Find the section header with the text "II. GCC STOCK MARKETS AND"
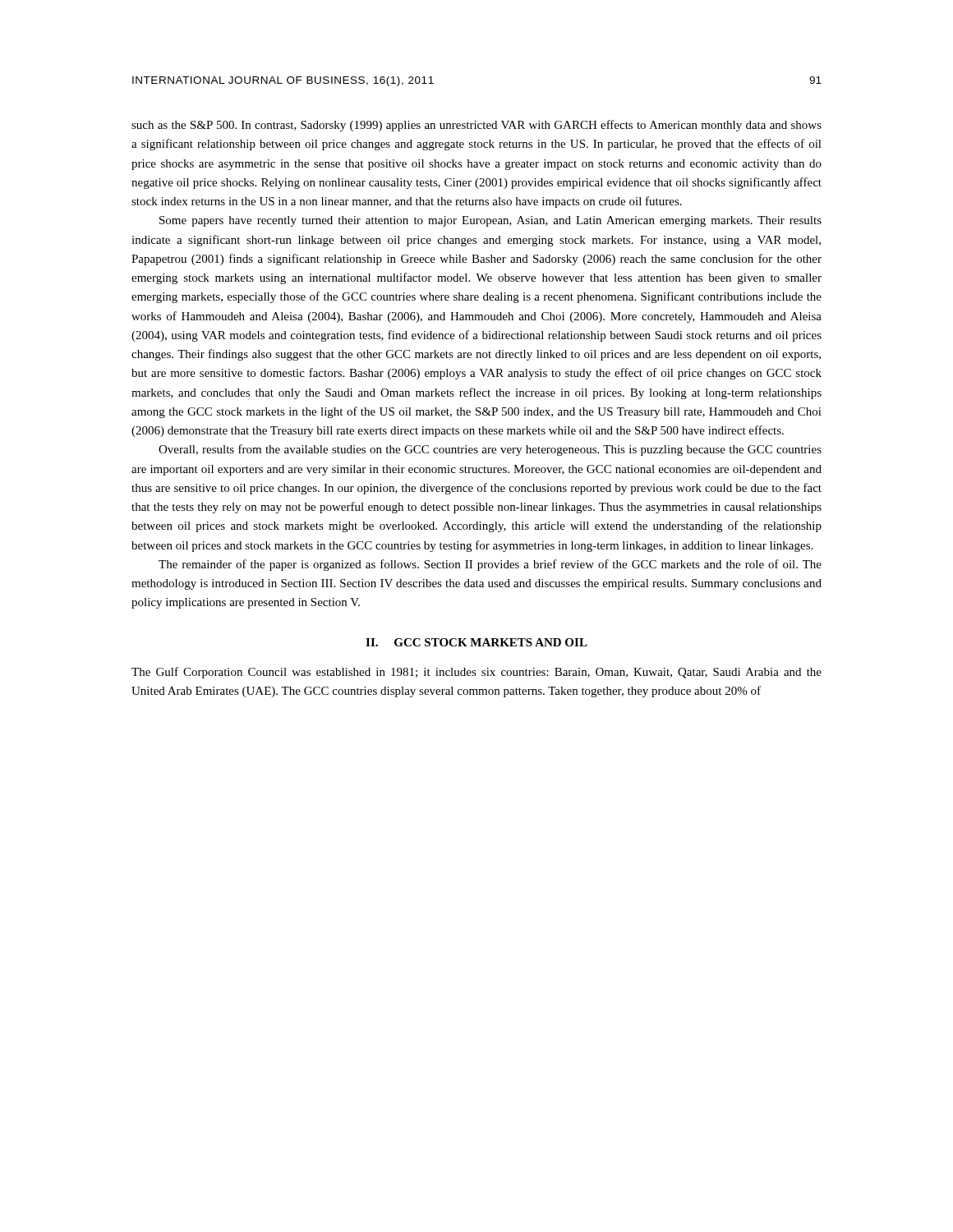The height and width of the screenshot is (1232, 953). pos(476,642)
